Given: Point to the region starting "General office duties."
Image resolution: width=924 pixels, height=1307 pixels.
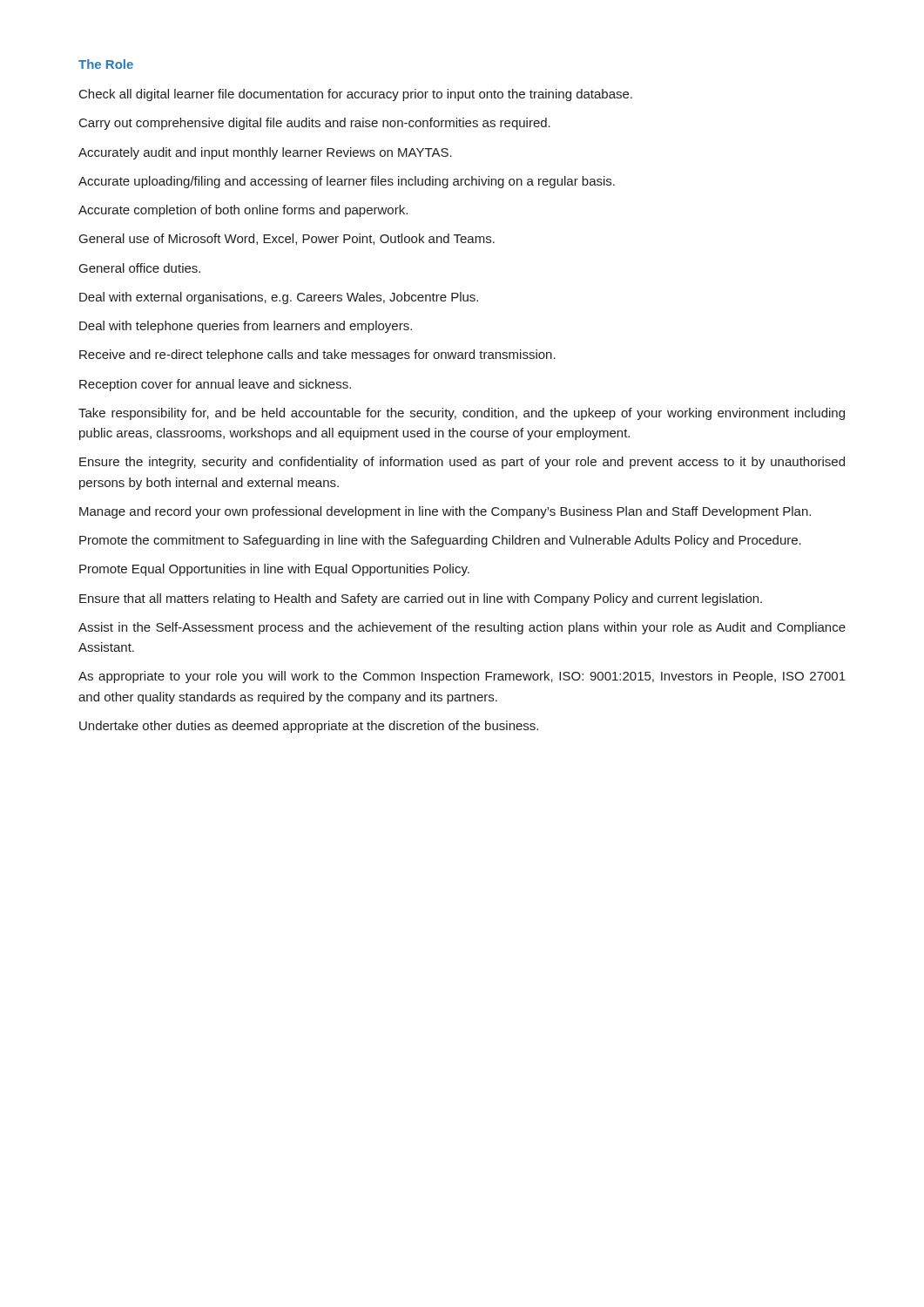Looking at the screenshot, I should point(140,267).
